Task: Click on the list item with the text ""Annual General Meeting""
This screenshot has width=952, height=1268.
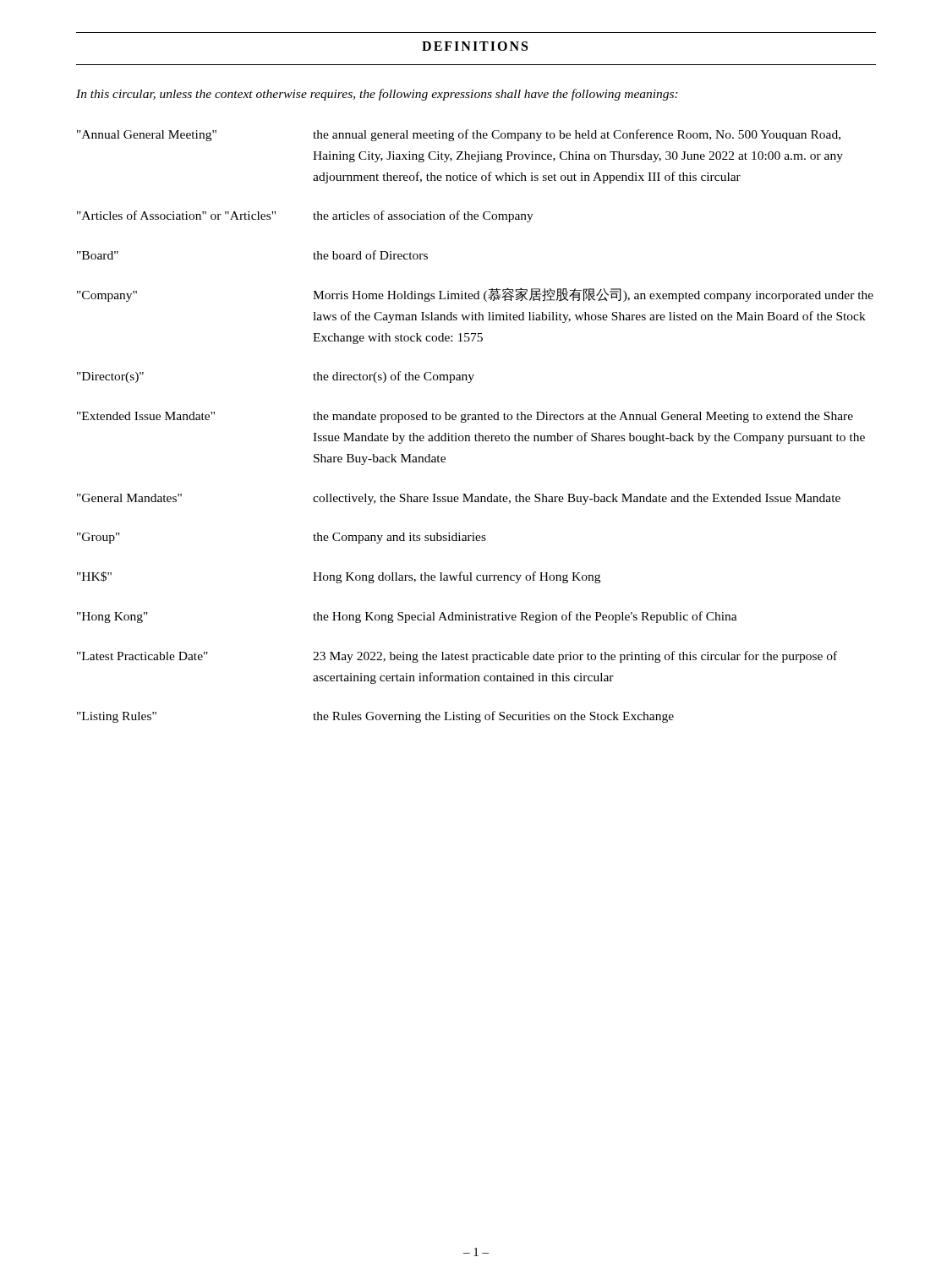Action: coord(147,134)
